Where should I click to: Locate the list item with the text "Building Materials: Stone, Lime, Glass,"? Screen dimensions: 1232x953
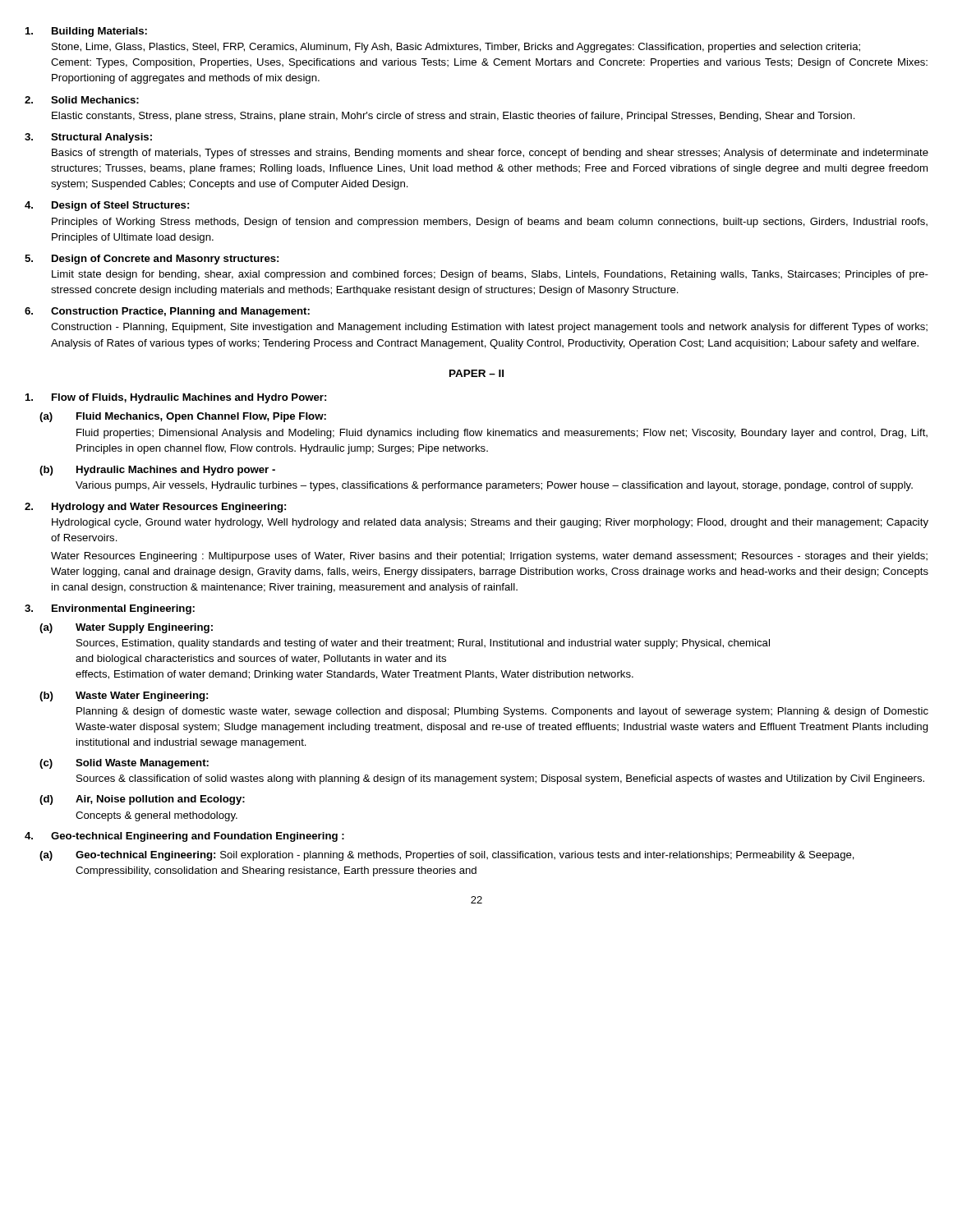tap(476, 54)
